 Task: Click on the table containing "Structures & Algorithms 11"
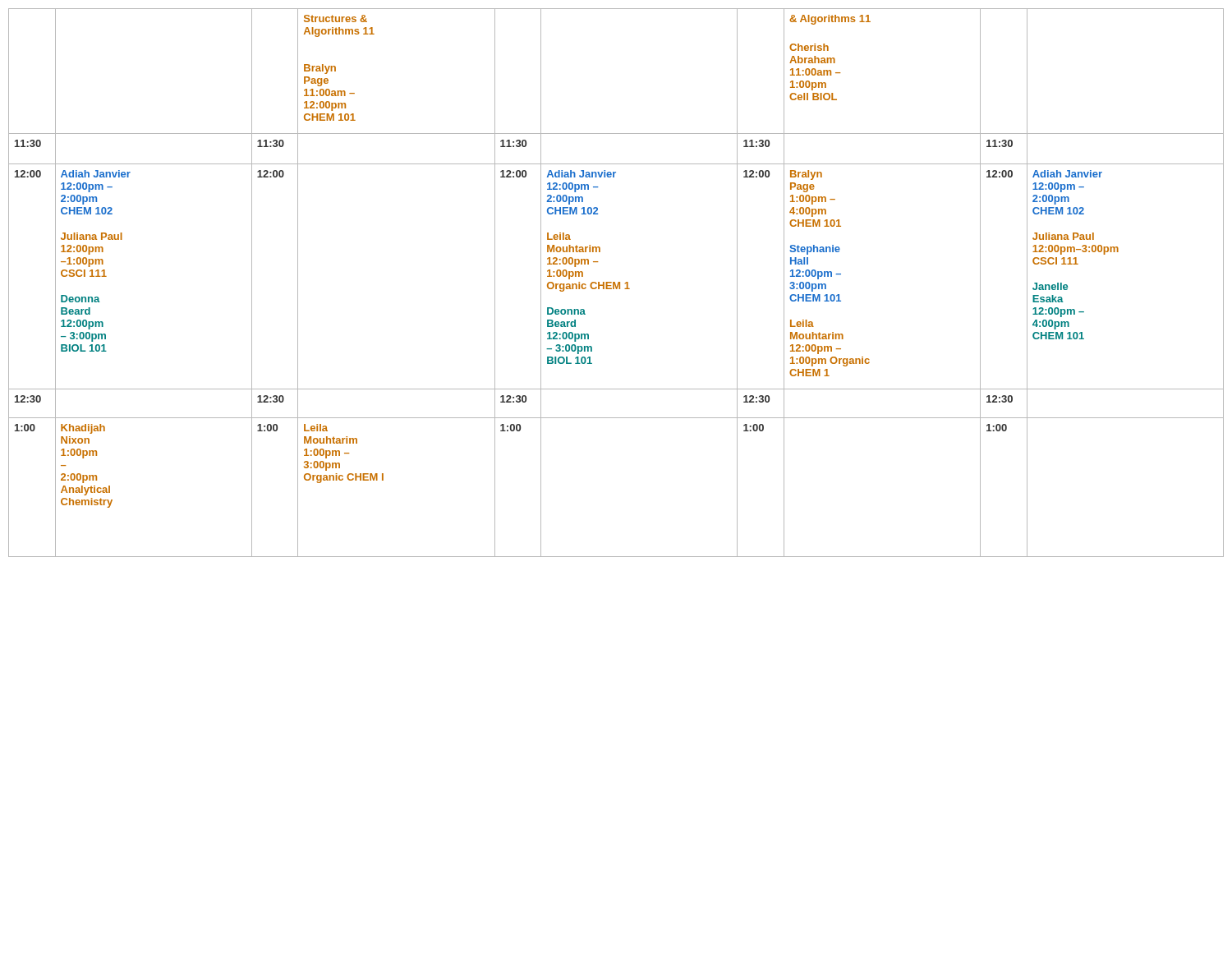616,476
